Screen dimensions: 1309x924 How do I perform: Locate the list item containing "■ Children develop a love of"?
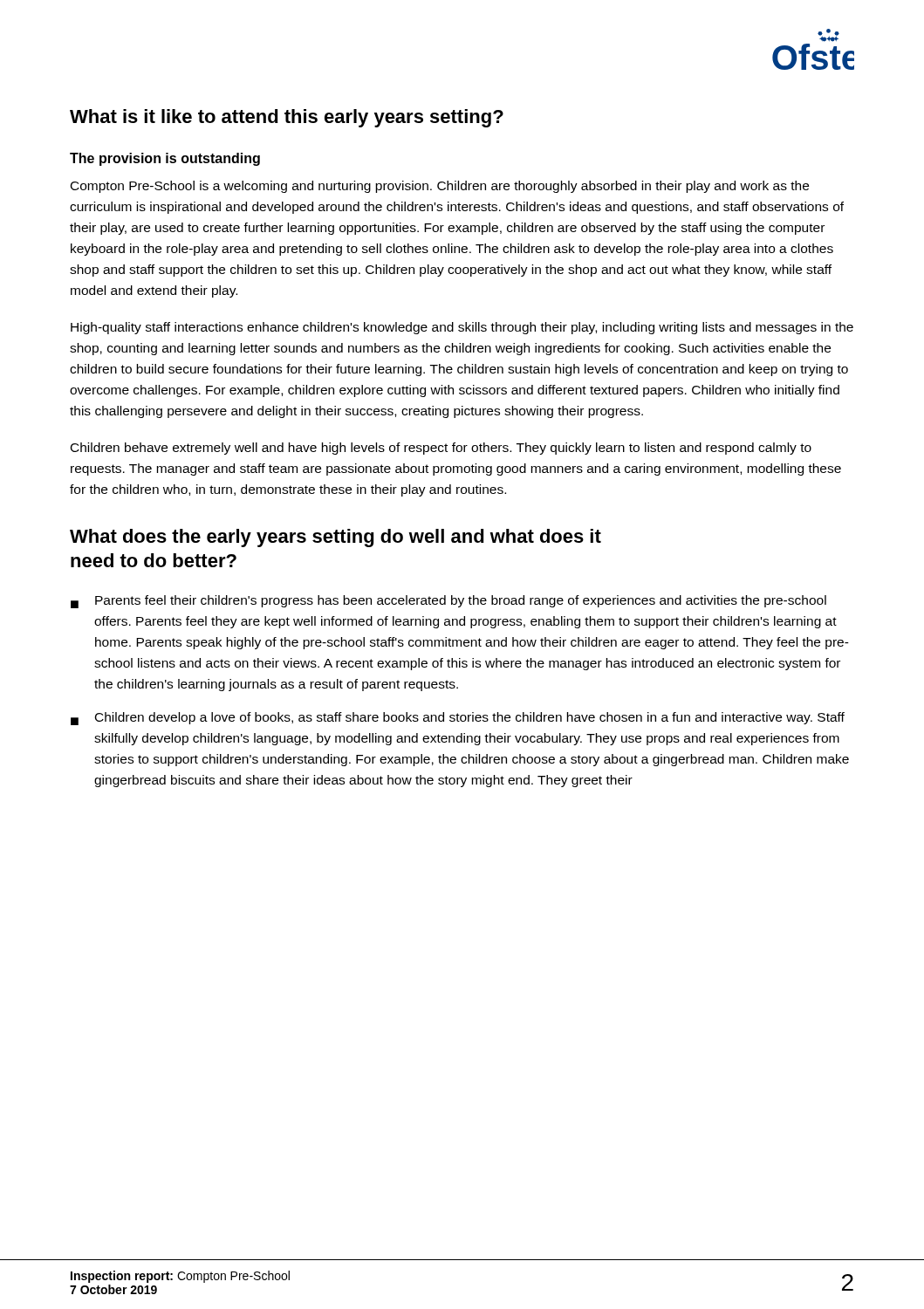pyautogui.click(x=462, y=749)
